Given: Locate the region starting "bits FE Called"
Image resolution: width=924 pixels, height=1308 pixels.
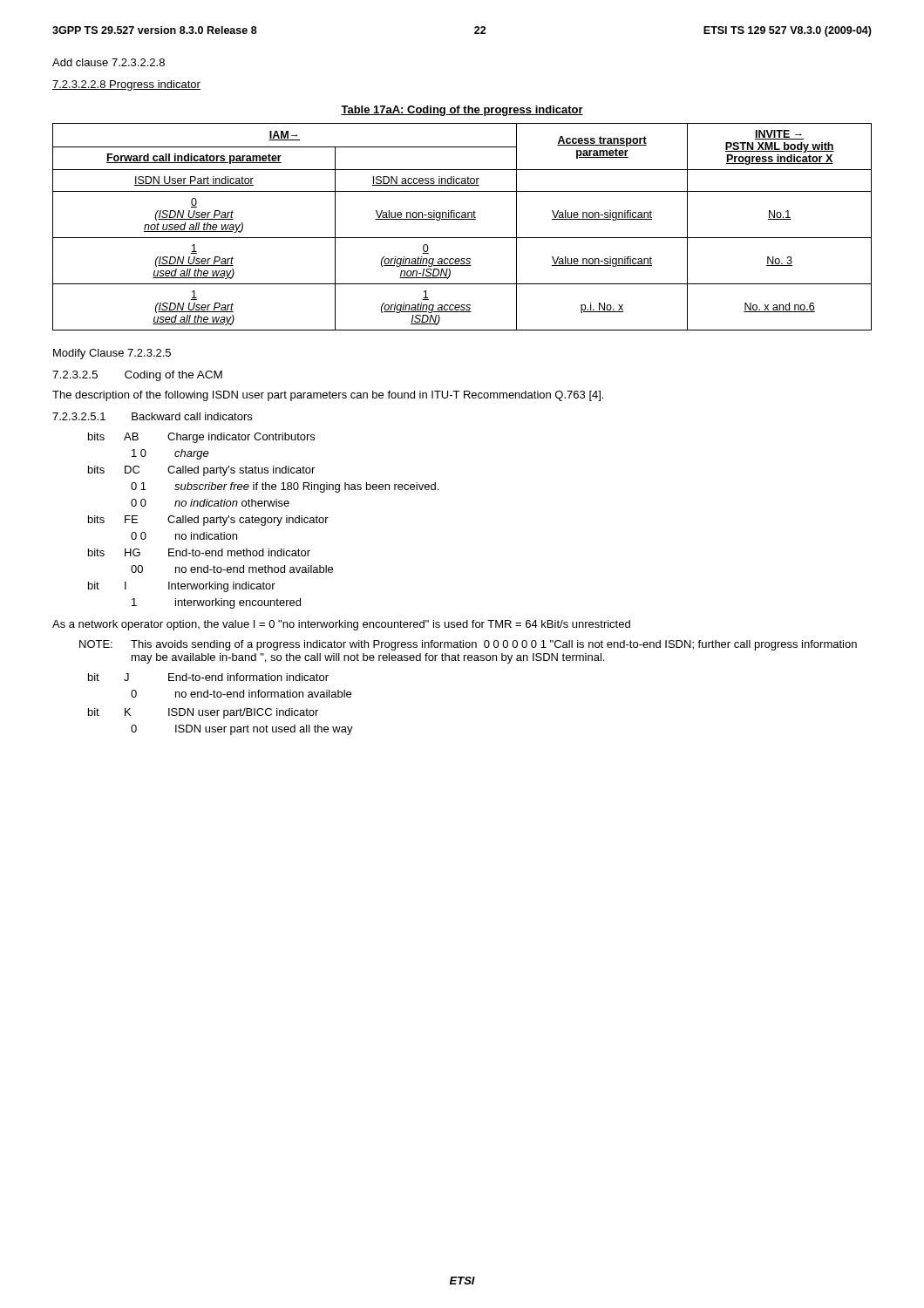Looking at the screenshot, I should [208, 519].
